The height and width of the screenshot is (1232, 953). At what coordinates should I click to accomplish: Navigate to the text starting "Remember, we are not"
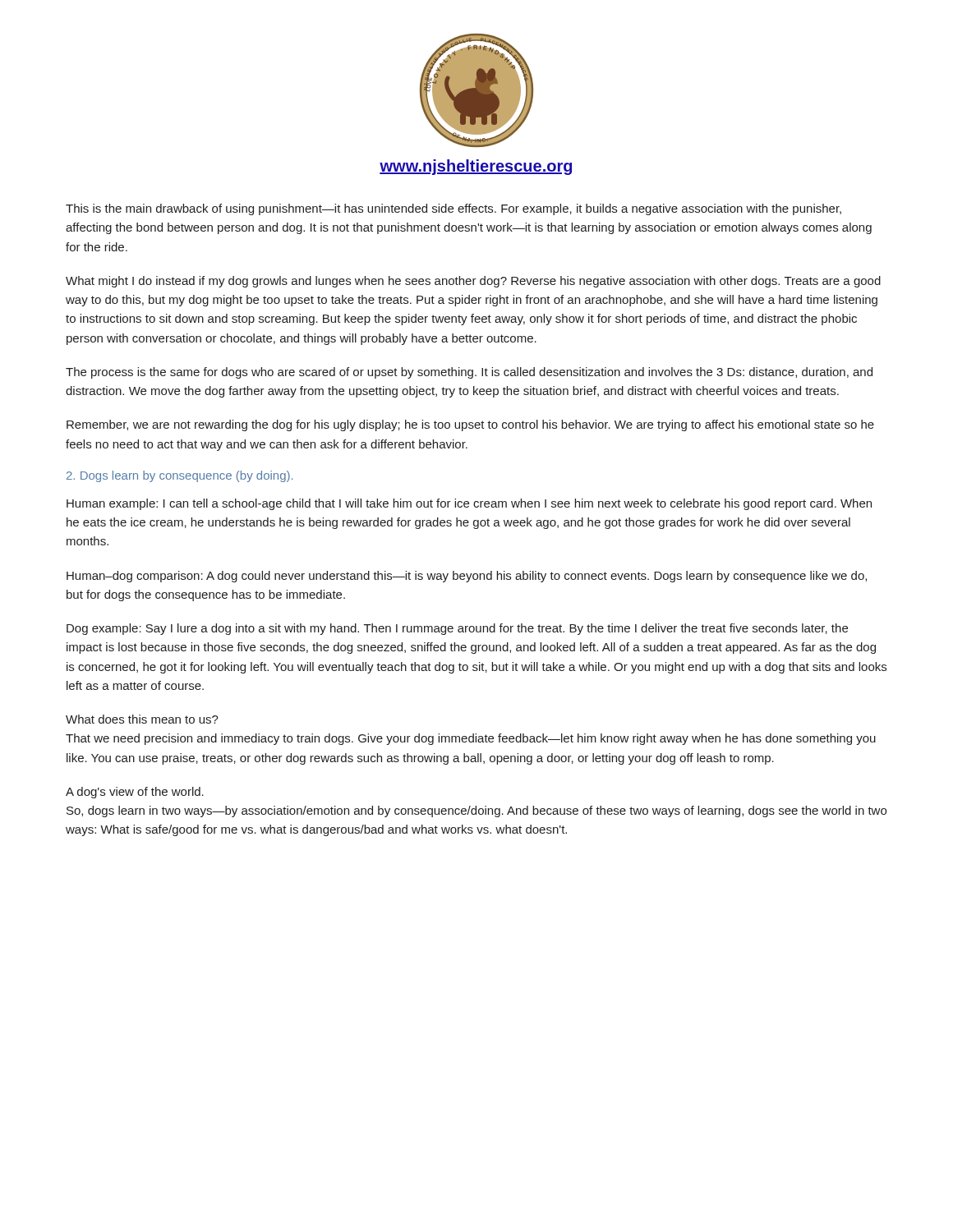pos(470,434)
